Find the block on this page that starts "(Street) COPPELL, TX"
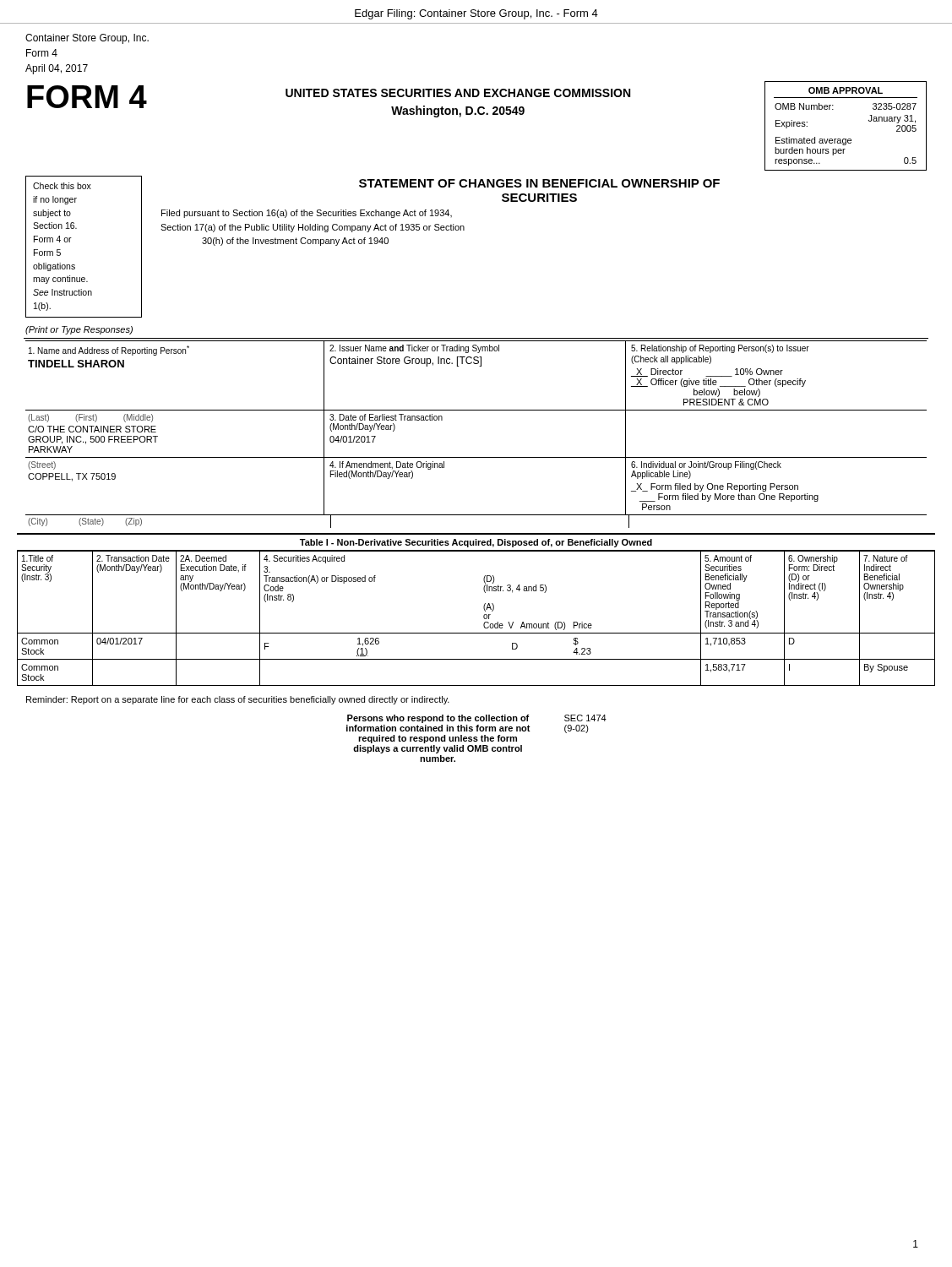 click(42, 465)
